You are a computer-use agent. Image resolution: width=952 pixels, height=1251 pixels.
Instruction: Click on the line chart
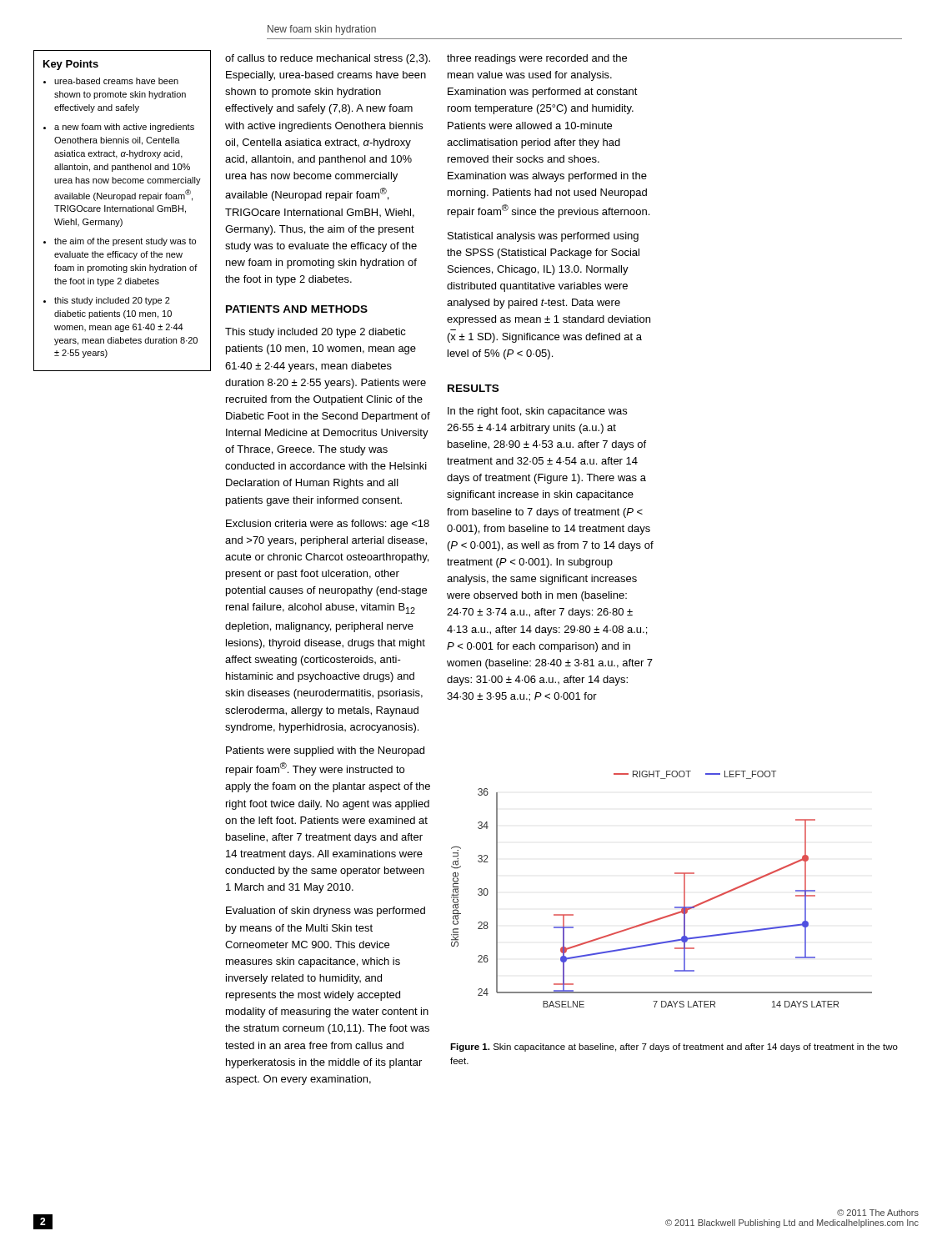tap(683, 913)
